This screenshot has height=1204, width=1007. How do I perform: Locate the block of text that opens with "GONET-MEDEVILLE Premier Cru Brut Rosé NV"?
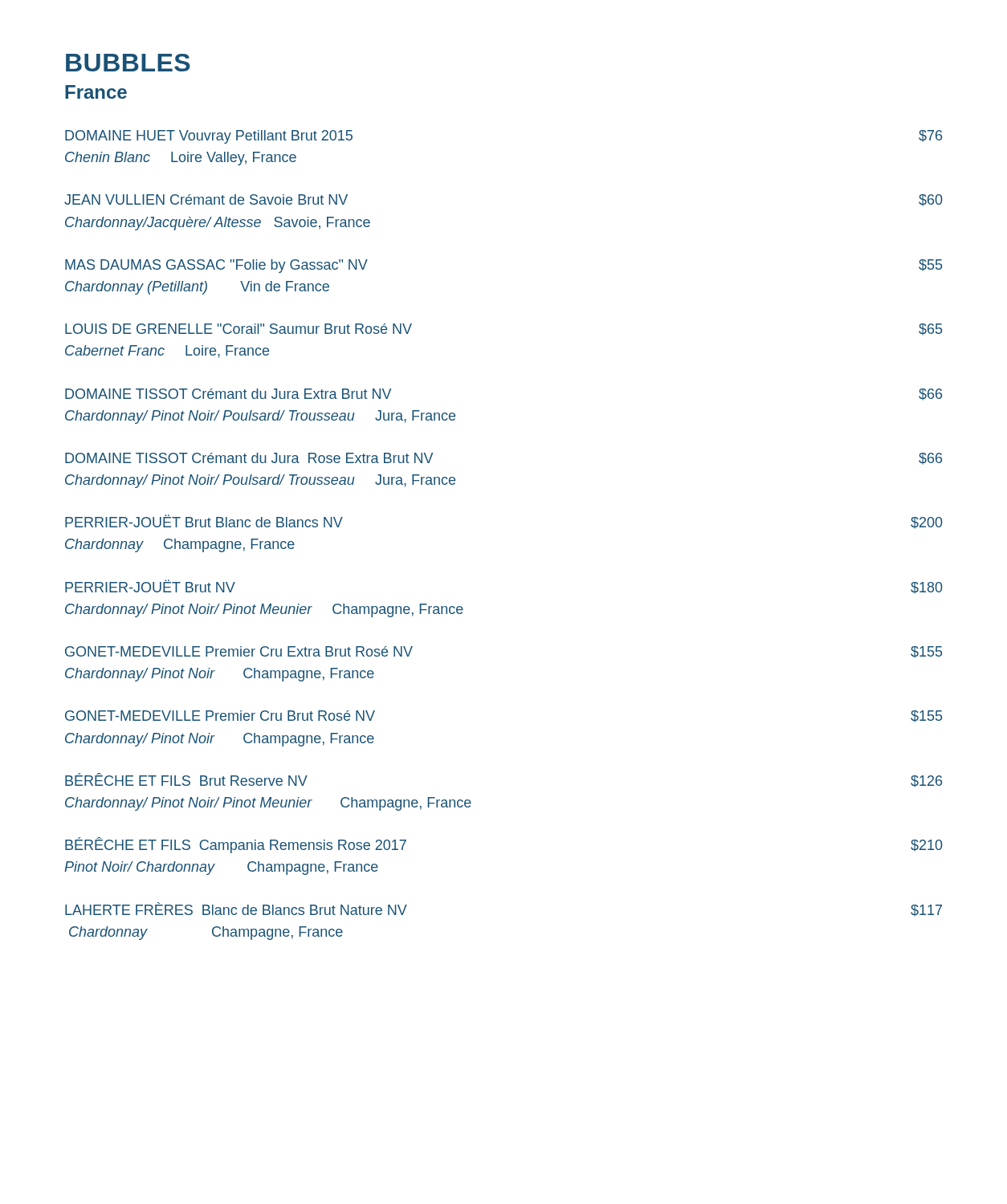[x=216, y=716]
